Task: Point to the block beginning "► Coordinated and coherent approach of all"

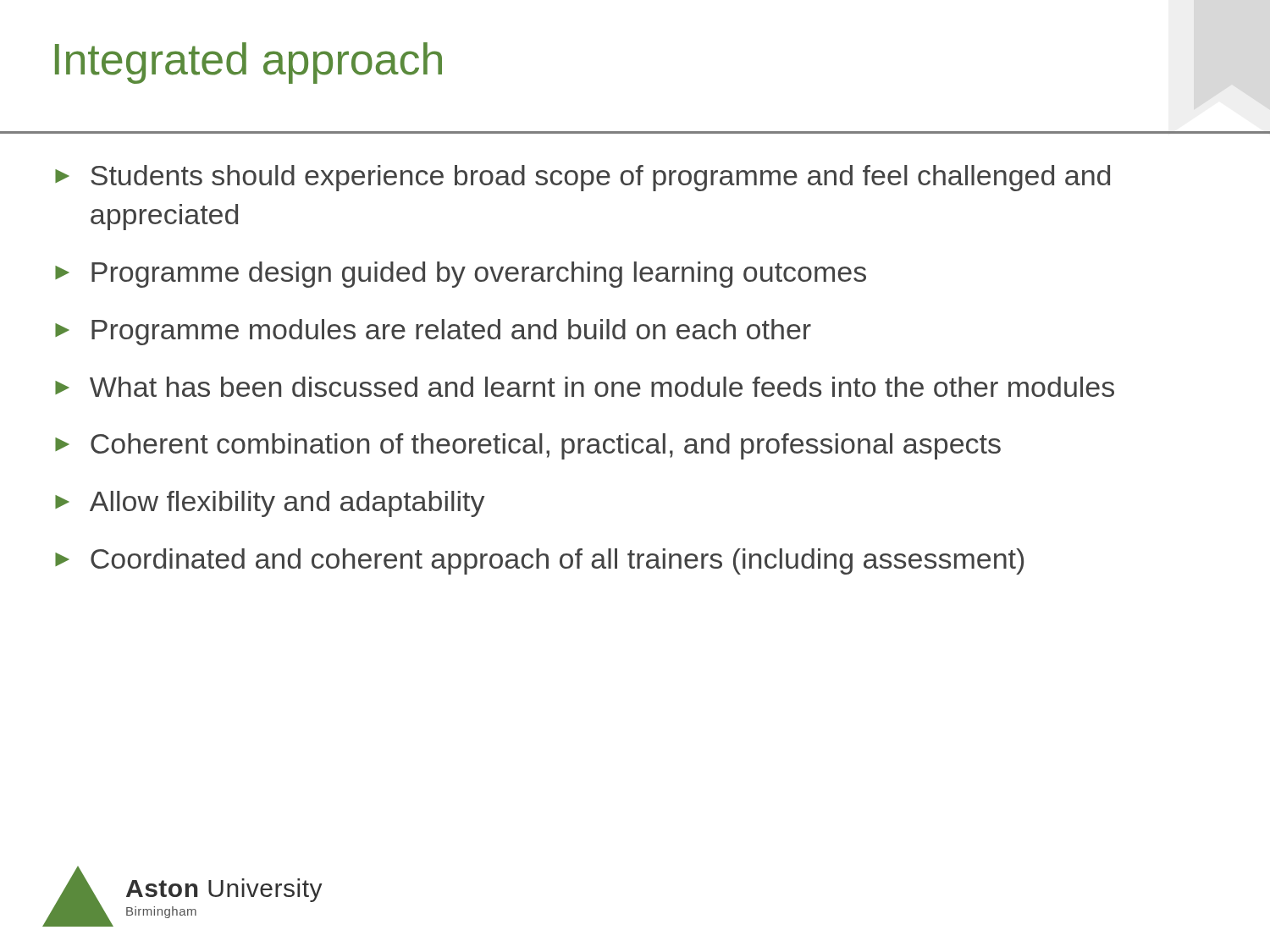Action: [538, 559]
